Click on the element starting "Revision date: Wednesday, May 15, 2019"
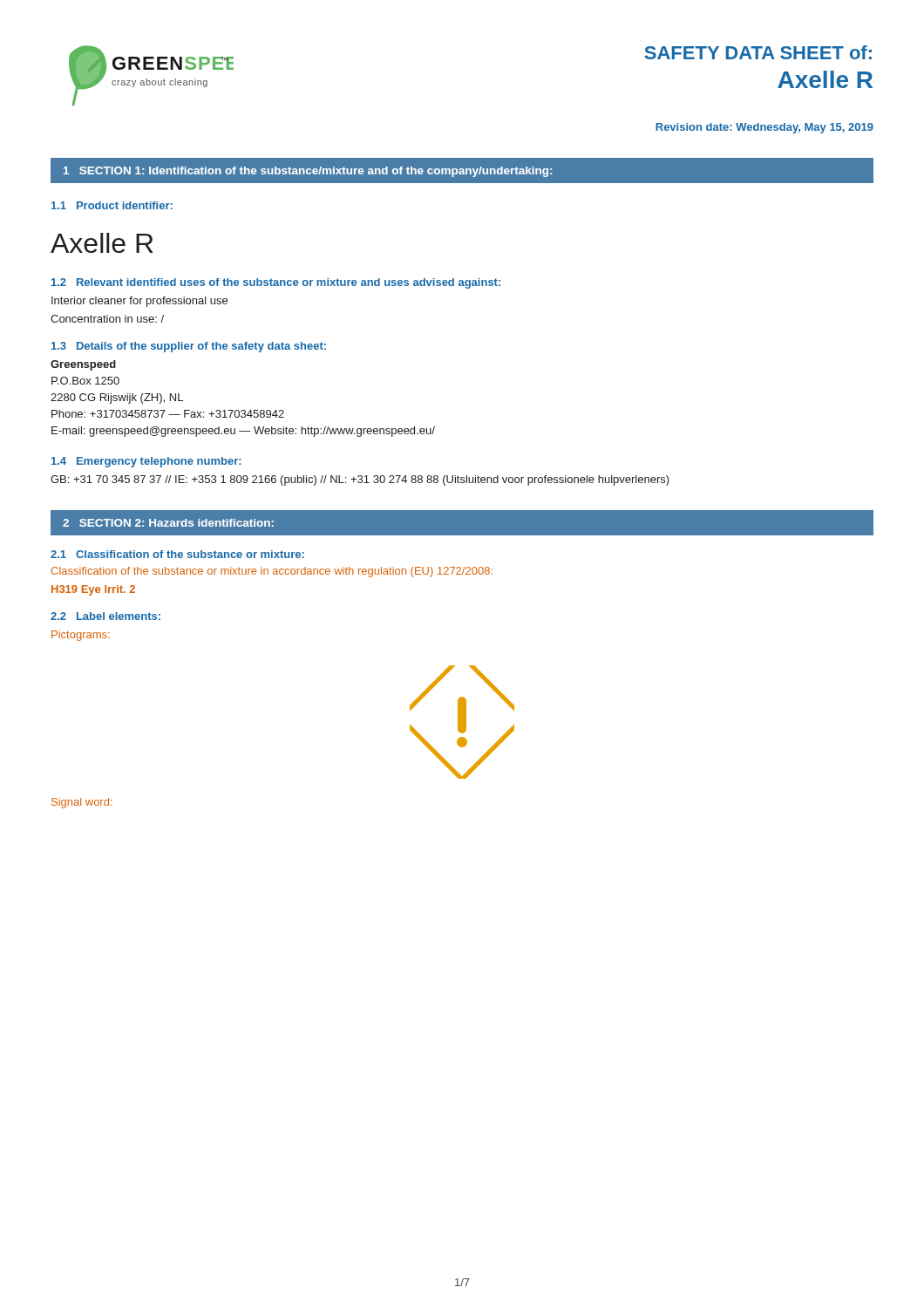Image resolution: width=924 pixels, height=1308 pixels. coord(764,127)
